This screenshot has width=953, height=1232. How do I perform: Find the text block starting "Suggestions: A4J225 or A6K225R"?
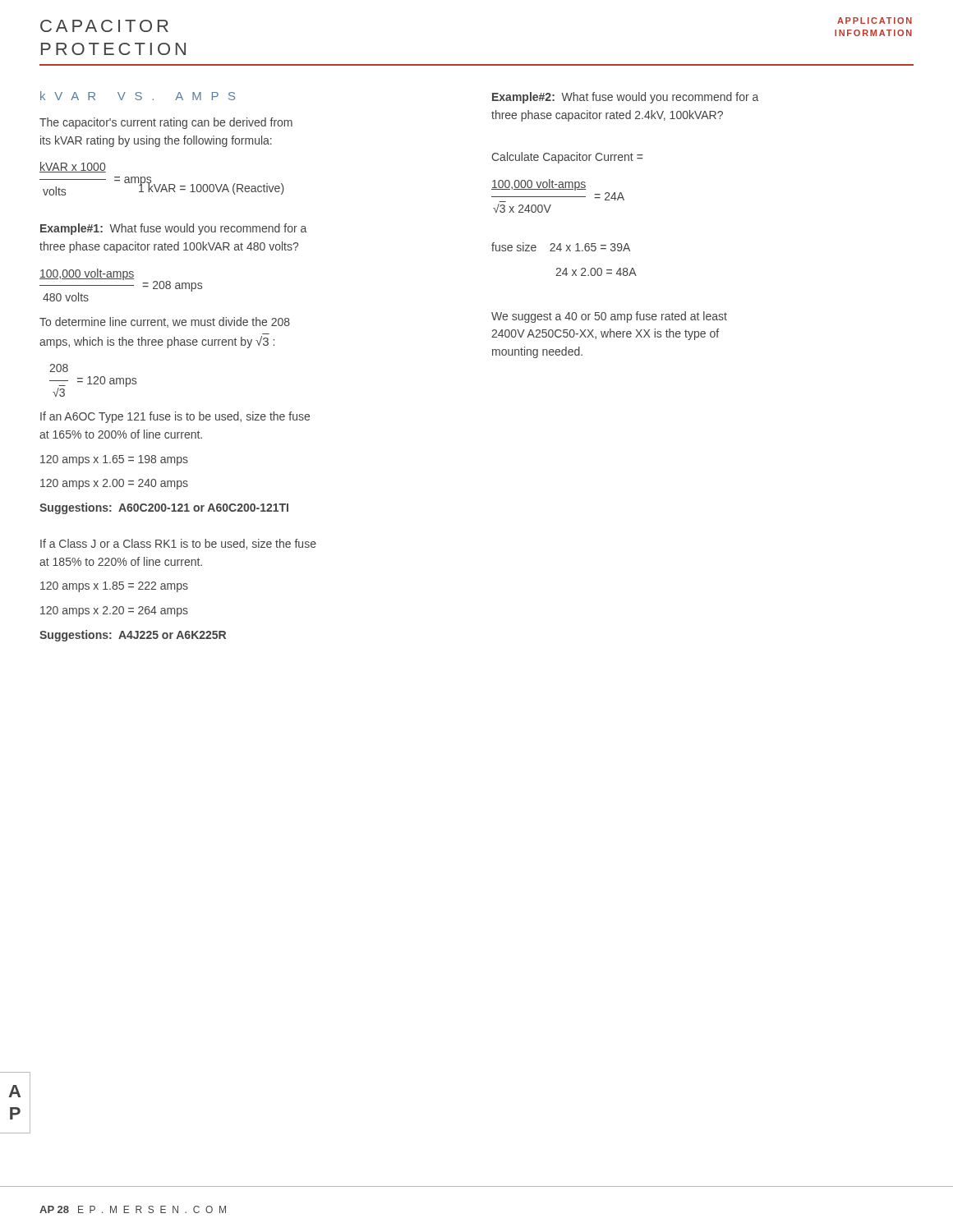(x=133, y=635)
